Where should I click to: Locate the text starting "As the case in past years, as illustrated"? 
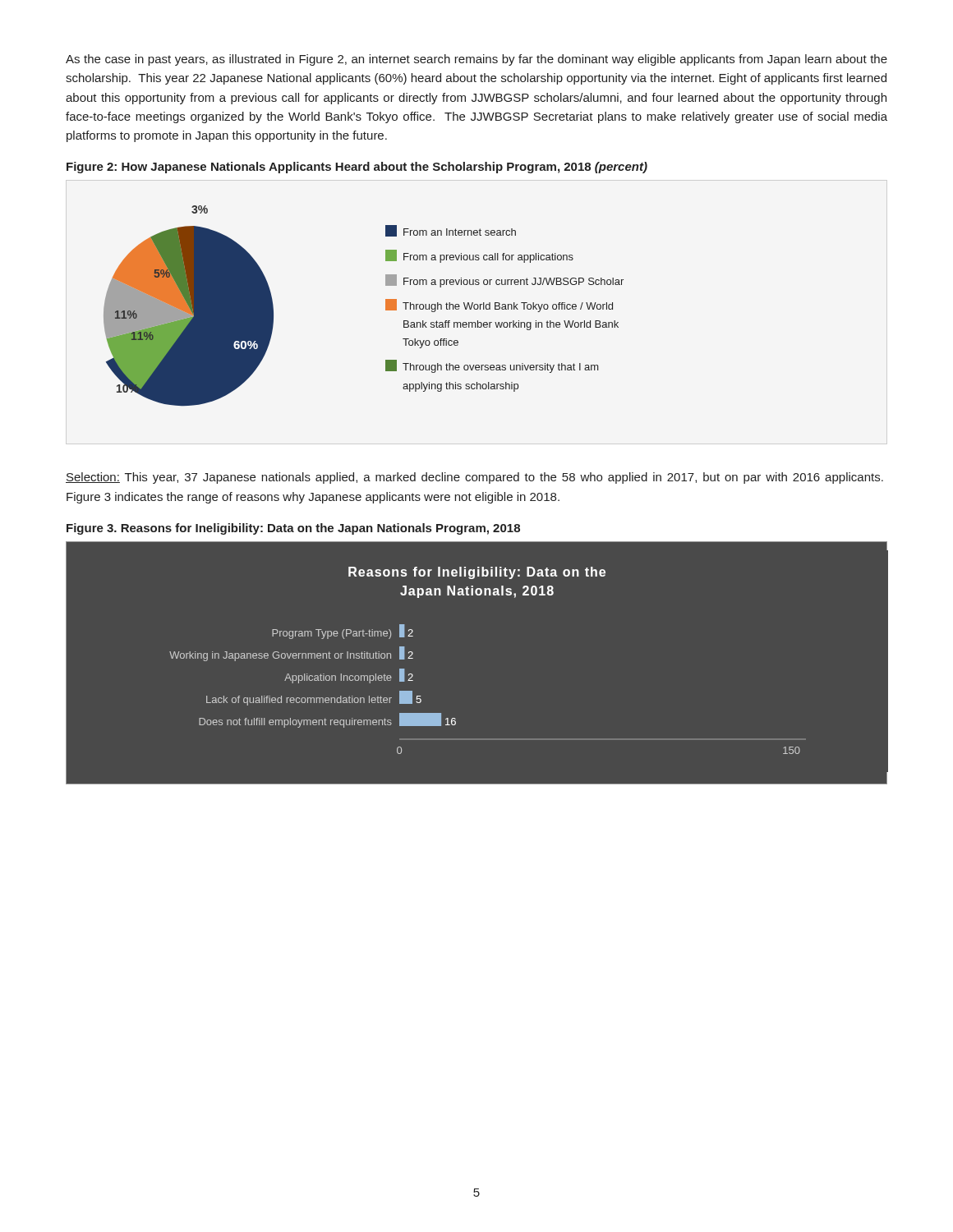[476, 97]
